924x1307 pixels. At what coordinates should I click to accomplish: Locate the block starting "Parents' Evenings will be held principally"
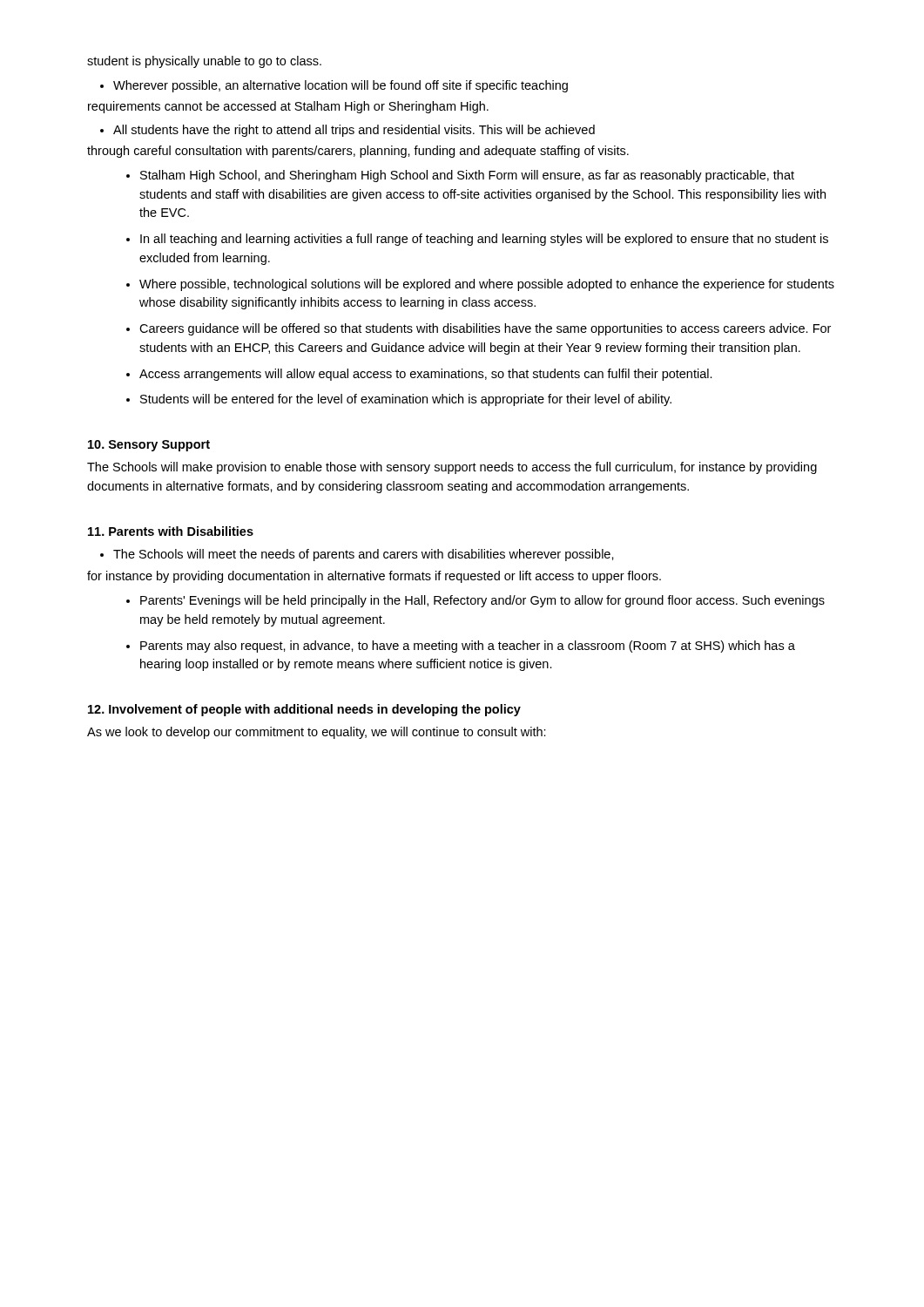(488, 611)
